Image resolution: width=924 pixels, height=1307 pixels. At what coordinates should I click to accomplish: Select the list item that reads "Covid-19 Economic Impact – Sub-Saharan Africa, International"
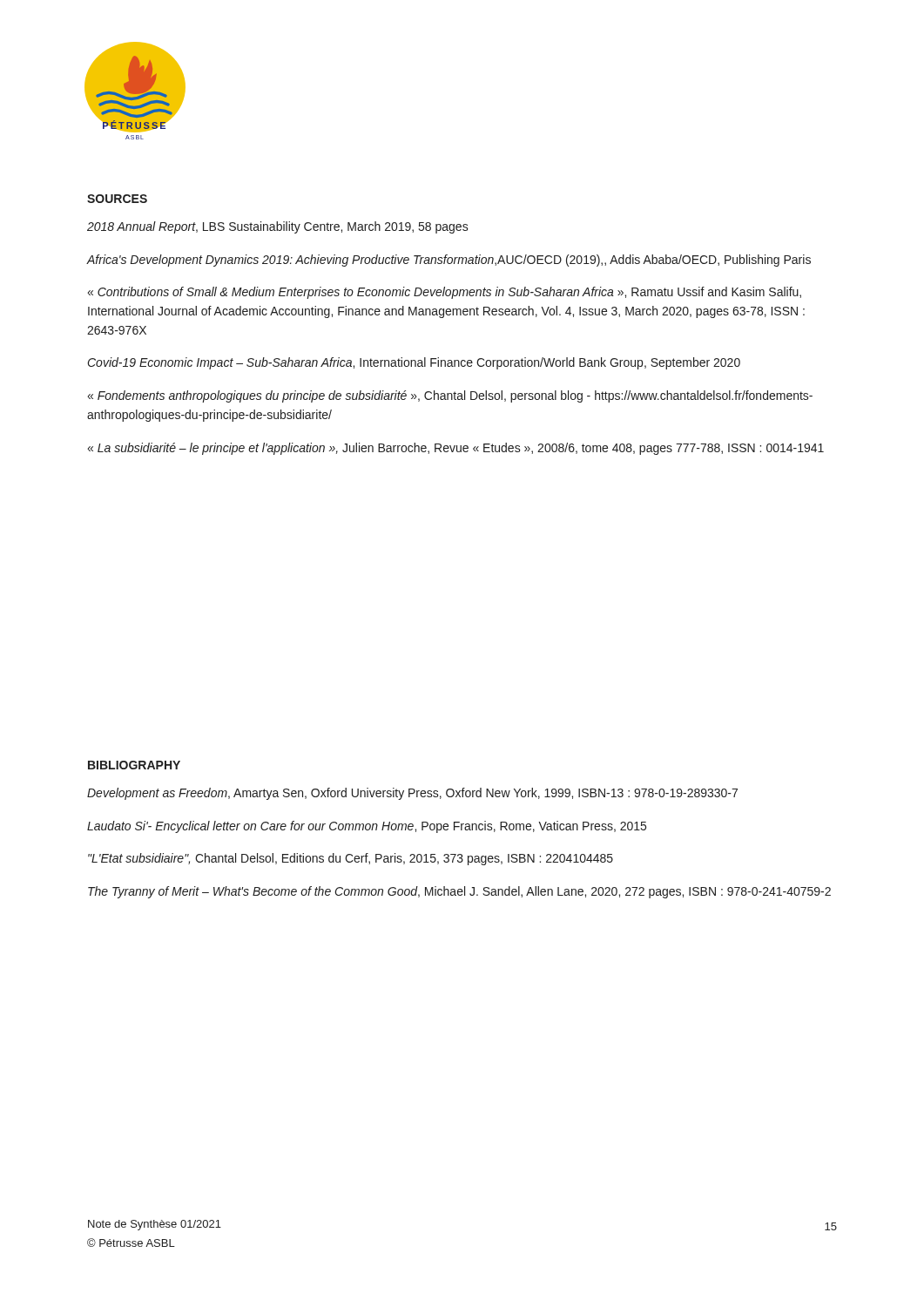tap(414, 363)
